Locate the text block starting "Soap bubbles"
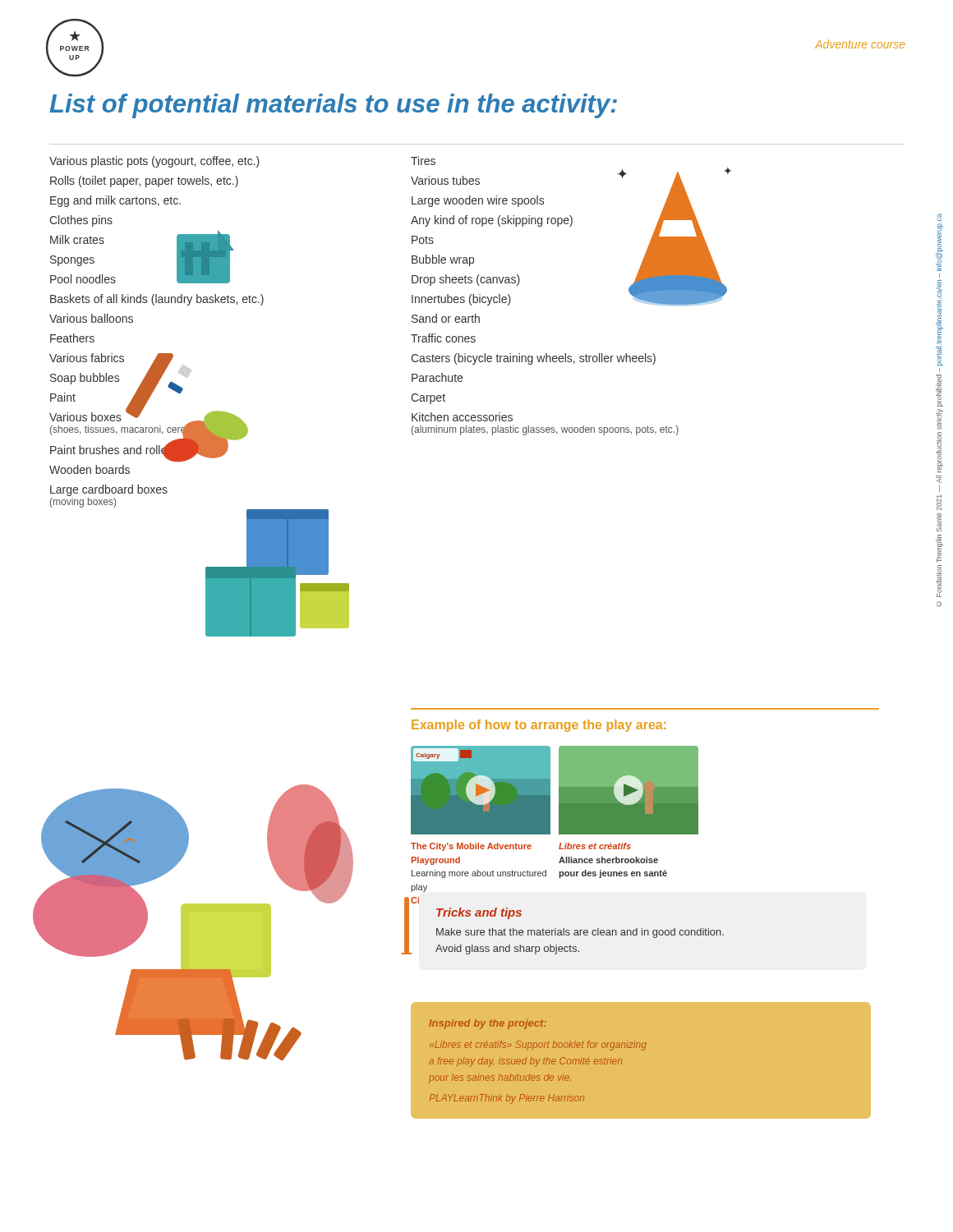953x1232 pixels. click(84, 378)
